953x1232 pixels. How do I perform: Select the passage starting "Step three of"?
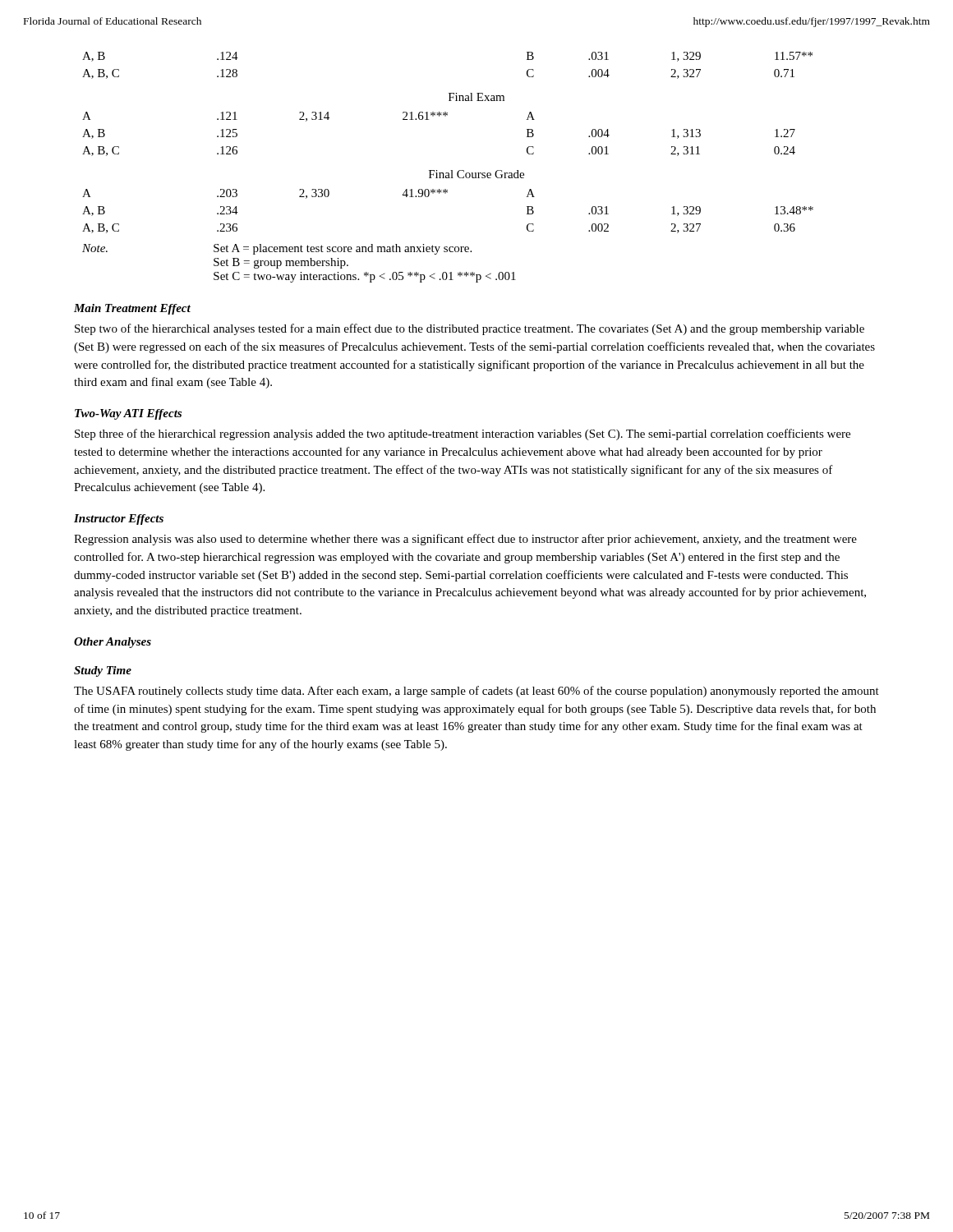462,460
